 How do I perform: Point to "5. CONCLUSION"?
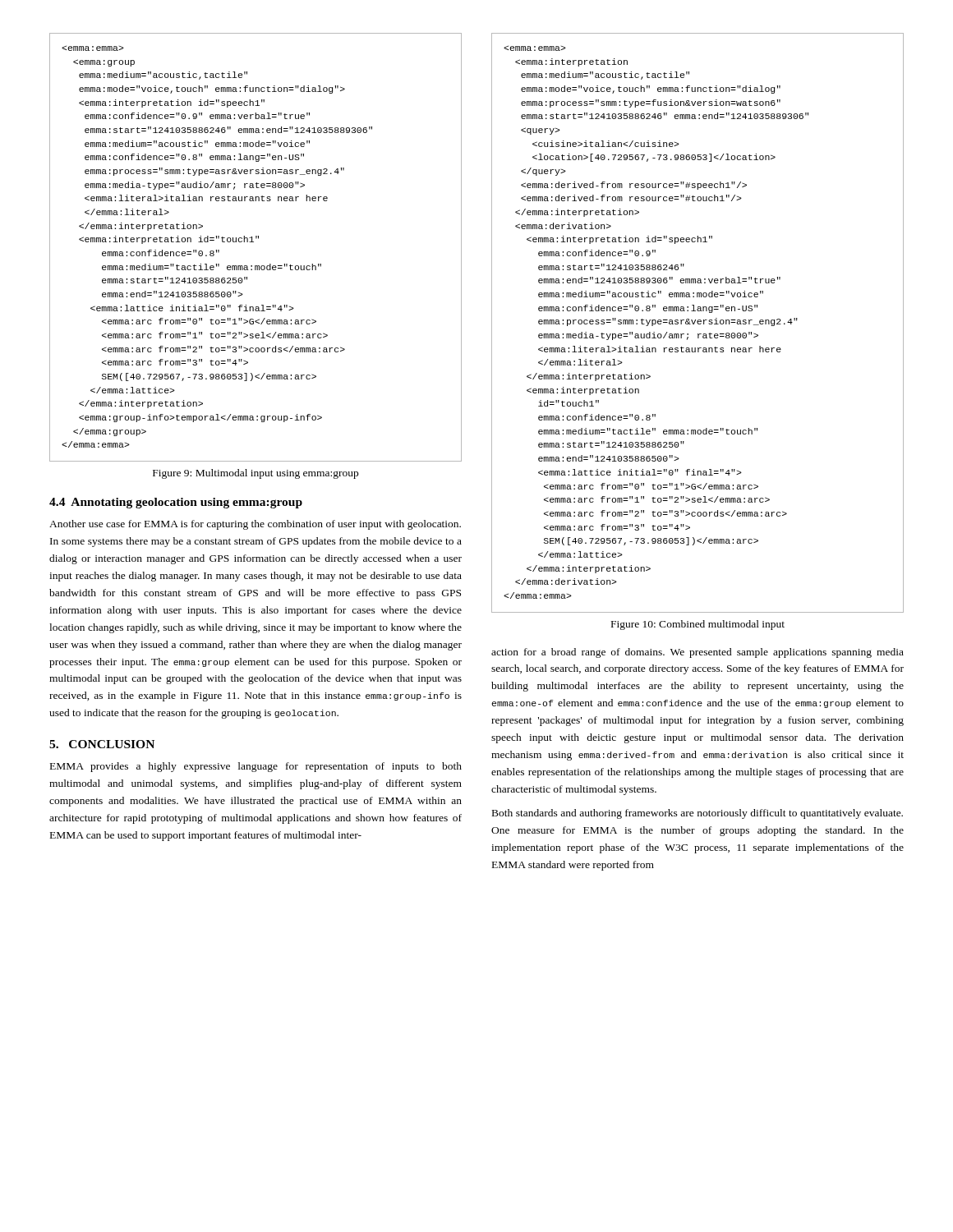[102, 744]
